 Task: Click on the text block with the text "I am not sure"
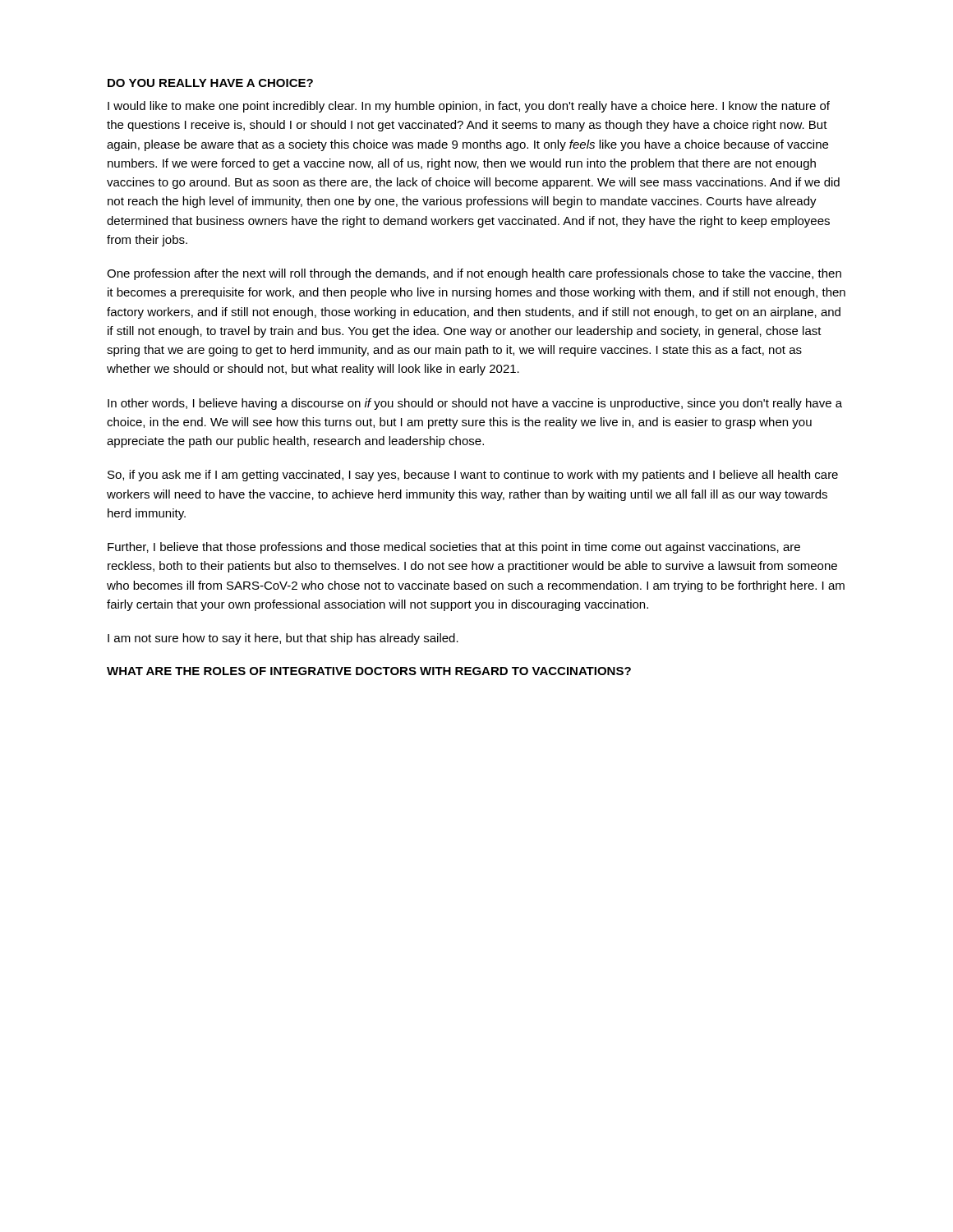coord(283,638)
